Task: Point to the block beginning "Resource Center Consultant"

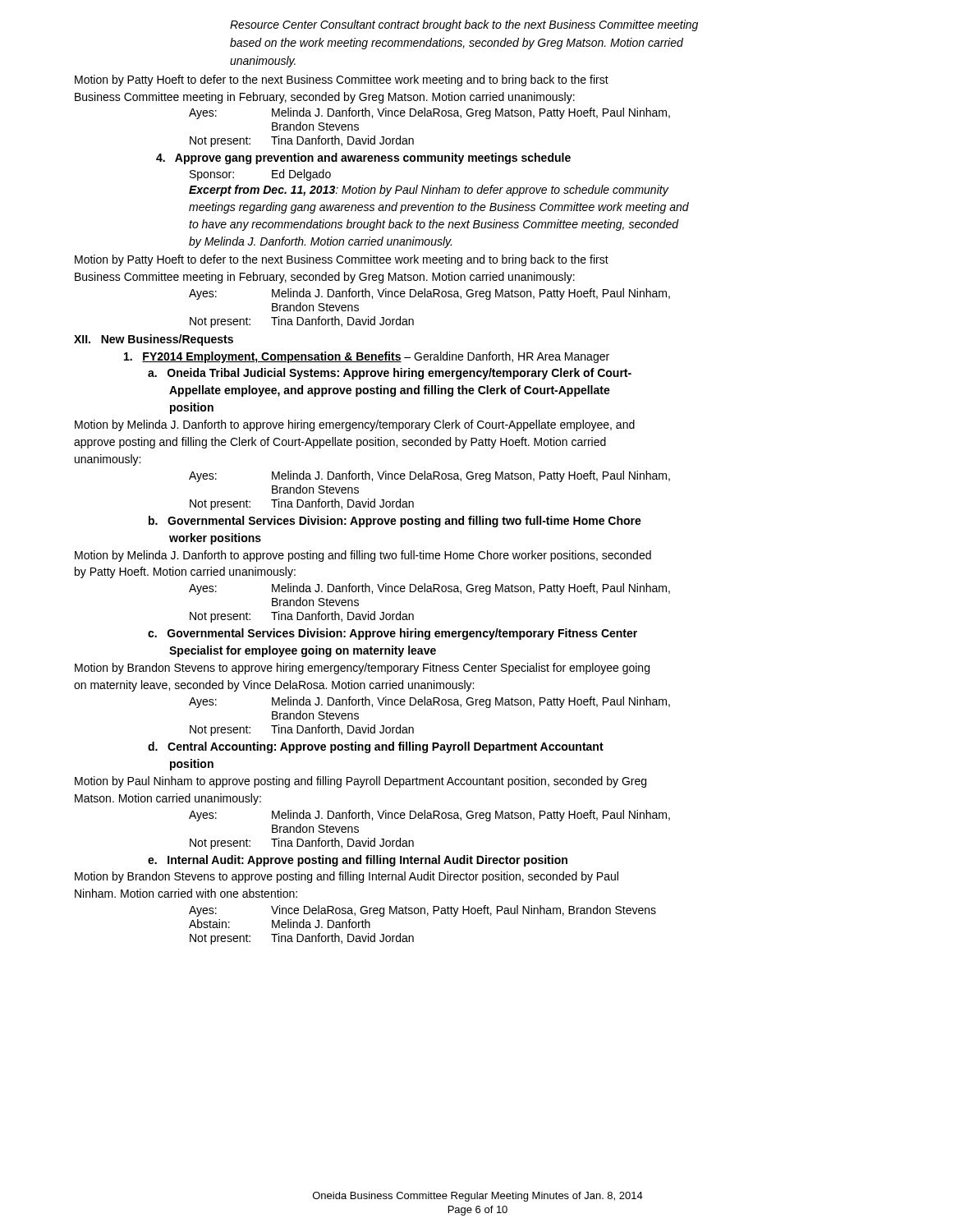Action: pos(556,43)
